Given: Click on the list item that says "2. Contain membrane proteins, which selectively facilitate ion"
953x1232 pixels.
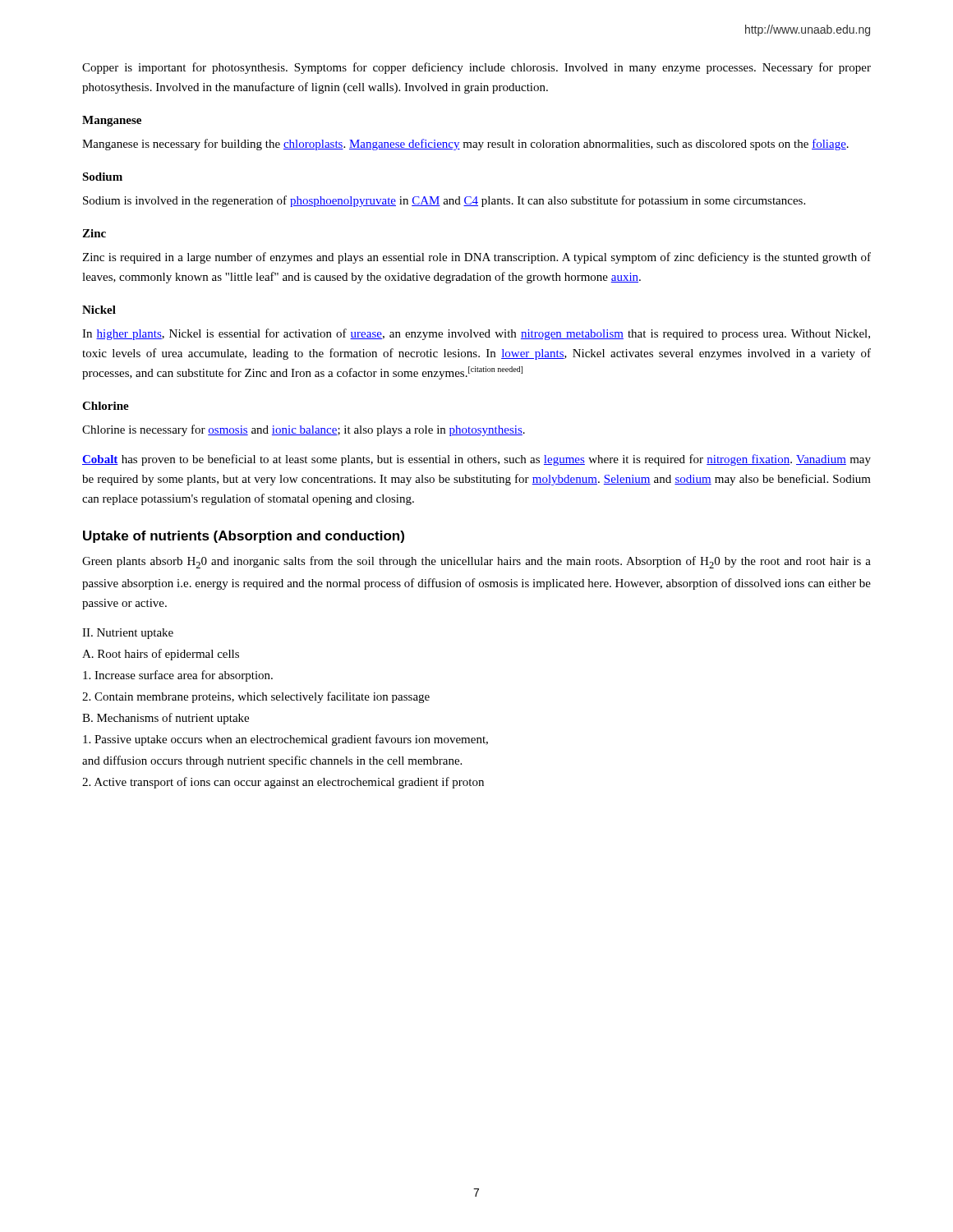Looking at the screenshot, I should click(x=256, y=697).
